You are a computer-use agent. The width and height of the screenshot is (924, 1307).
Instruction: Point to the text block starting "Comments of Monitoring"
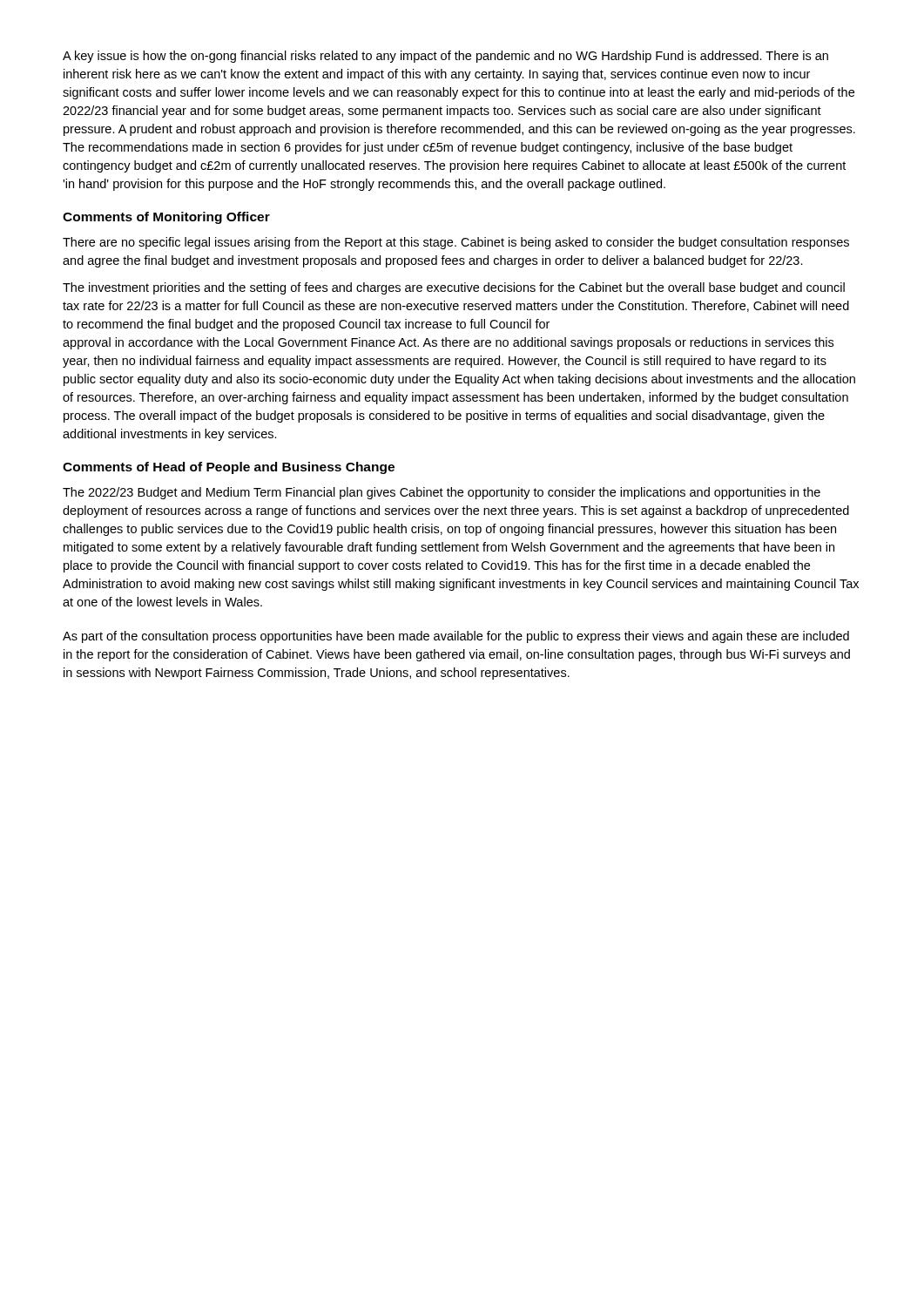coord(166,217)
